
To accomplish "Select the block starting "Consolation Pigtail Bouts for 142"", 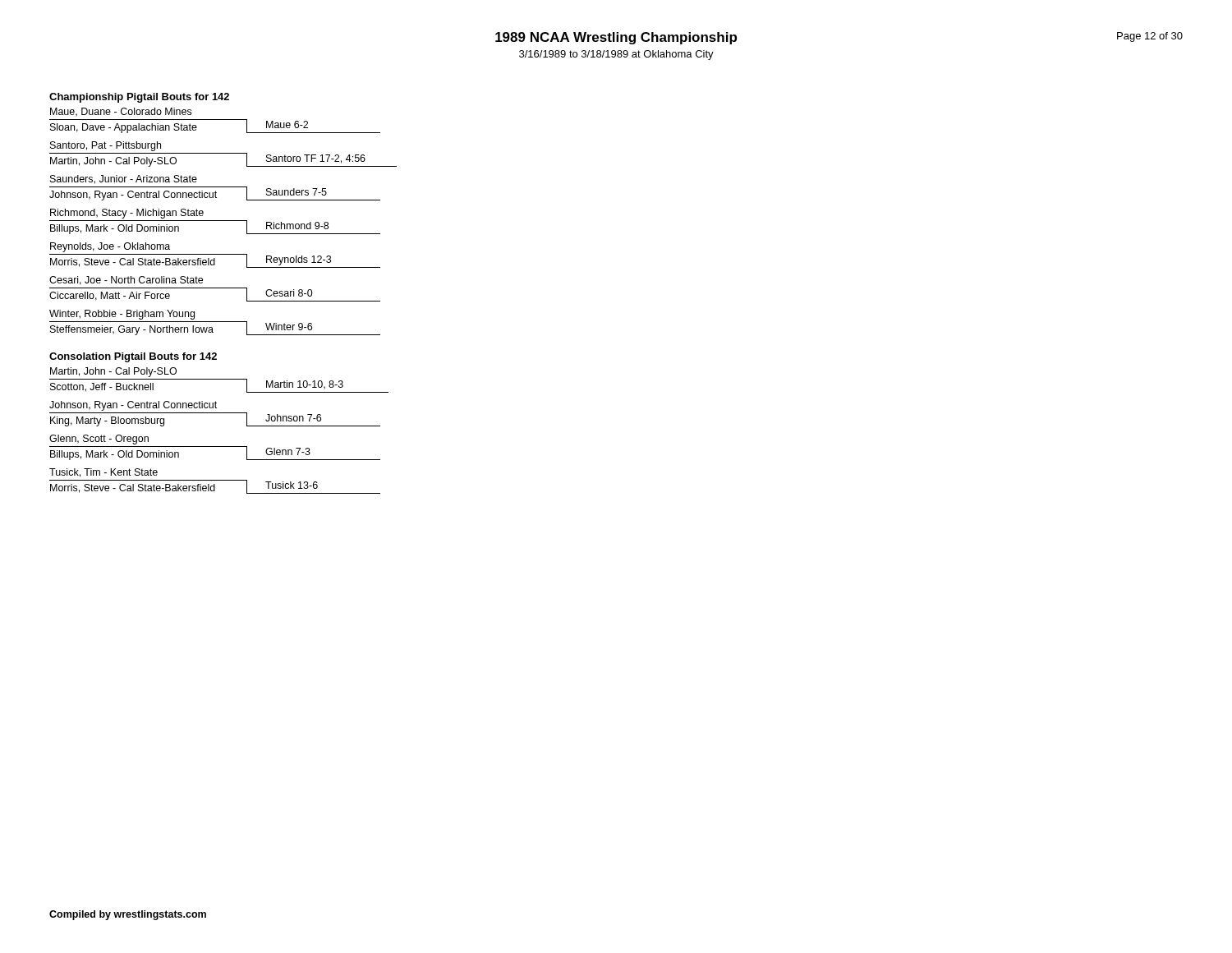I will 133,356.
